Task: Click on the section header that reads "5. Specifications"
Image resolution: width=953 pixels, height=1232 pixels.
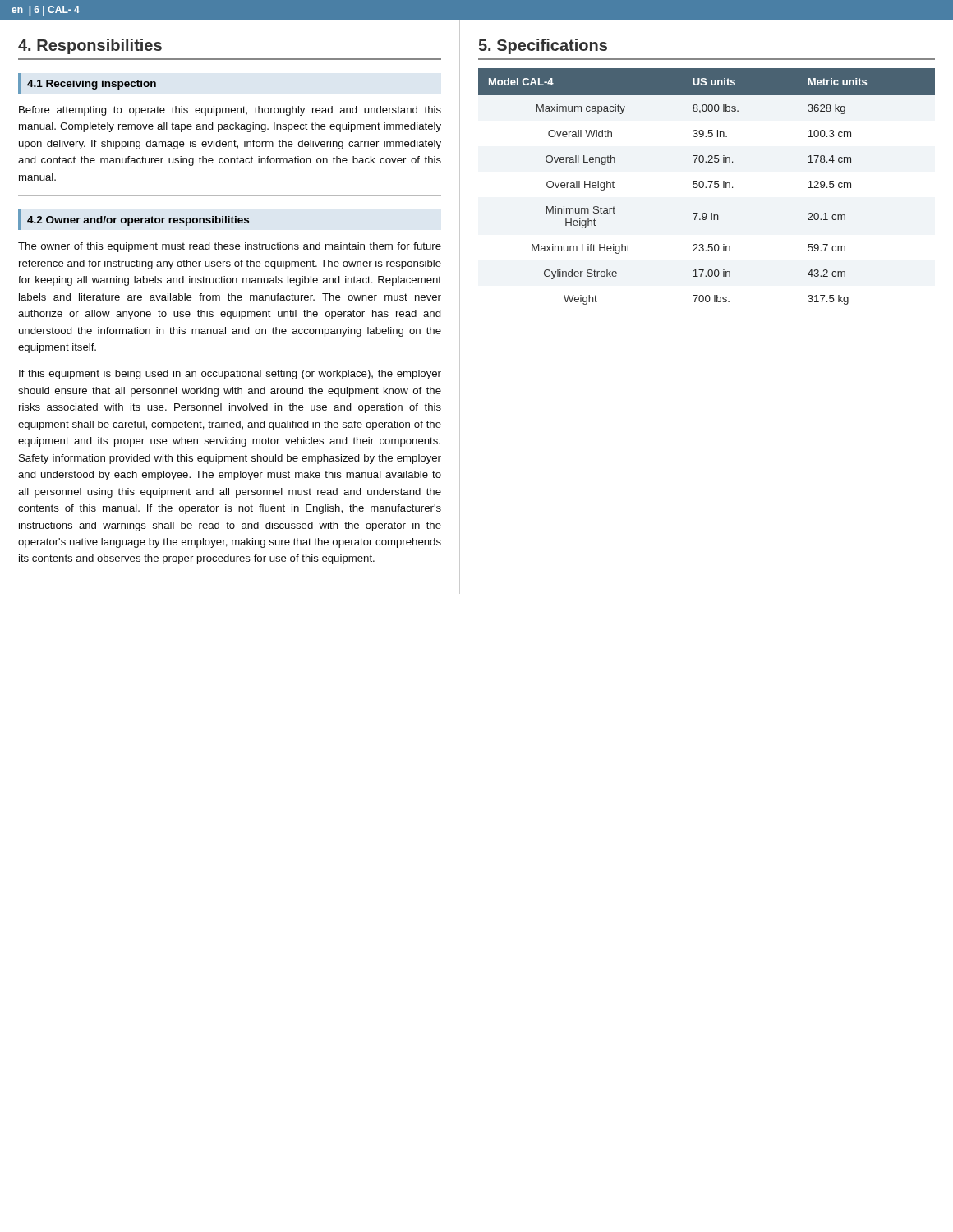Action: point(543,45)
